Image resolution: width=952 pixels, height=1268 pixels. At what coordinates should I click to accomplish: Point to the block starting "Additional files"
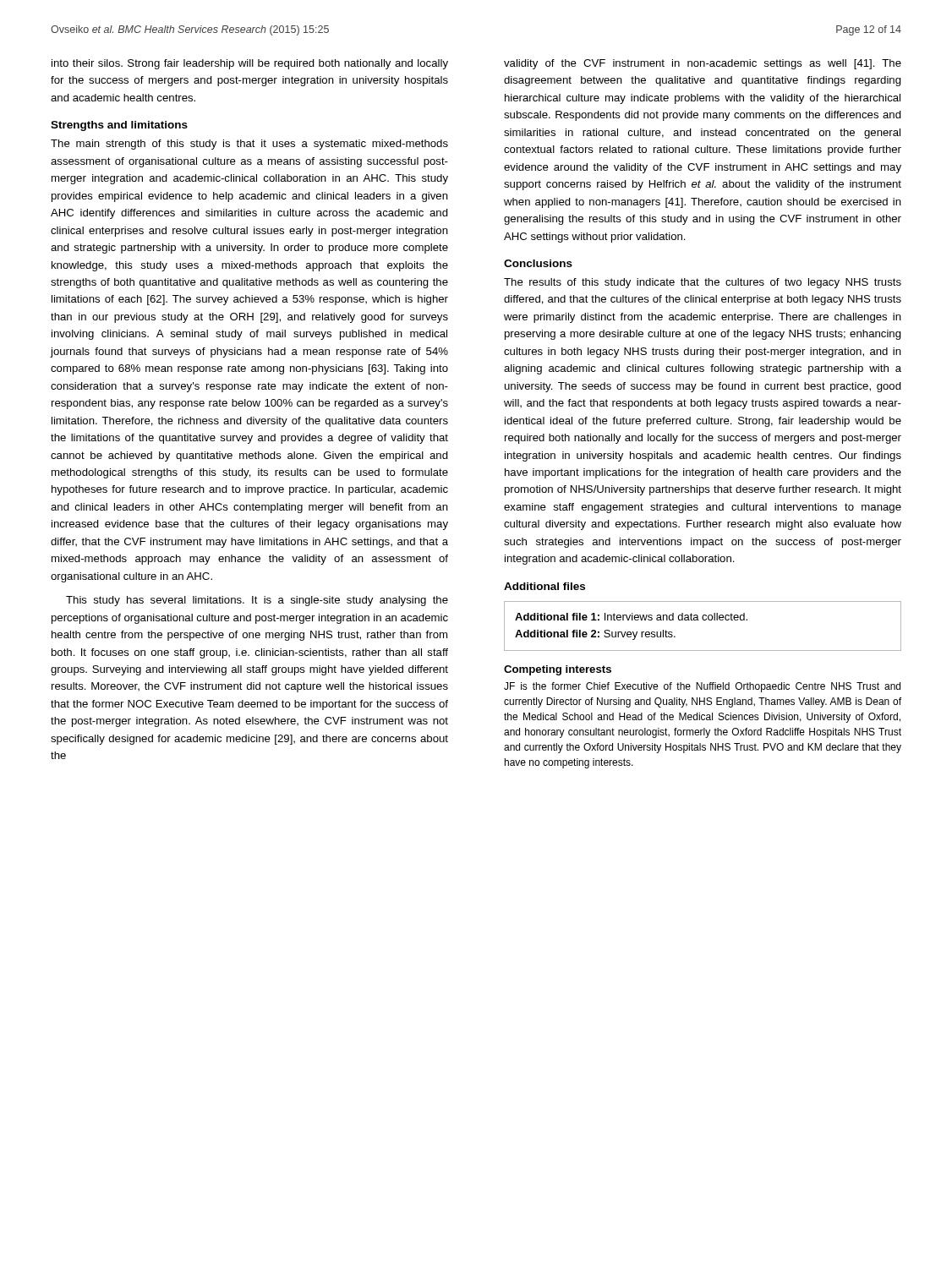tap(545, 586)
